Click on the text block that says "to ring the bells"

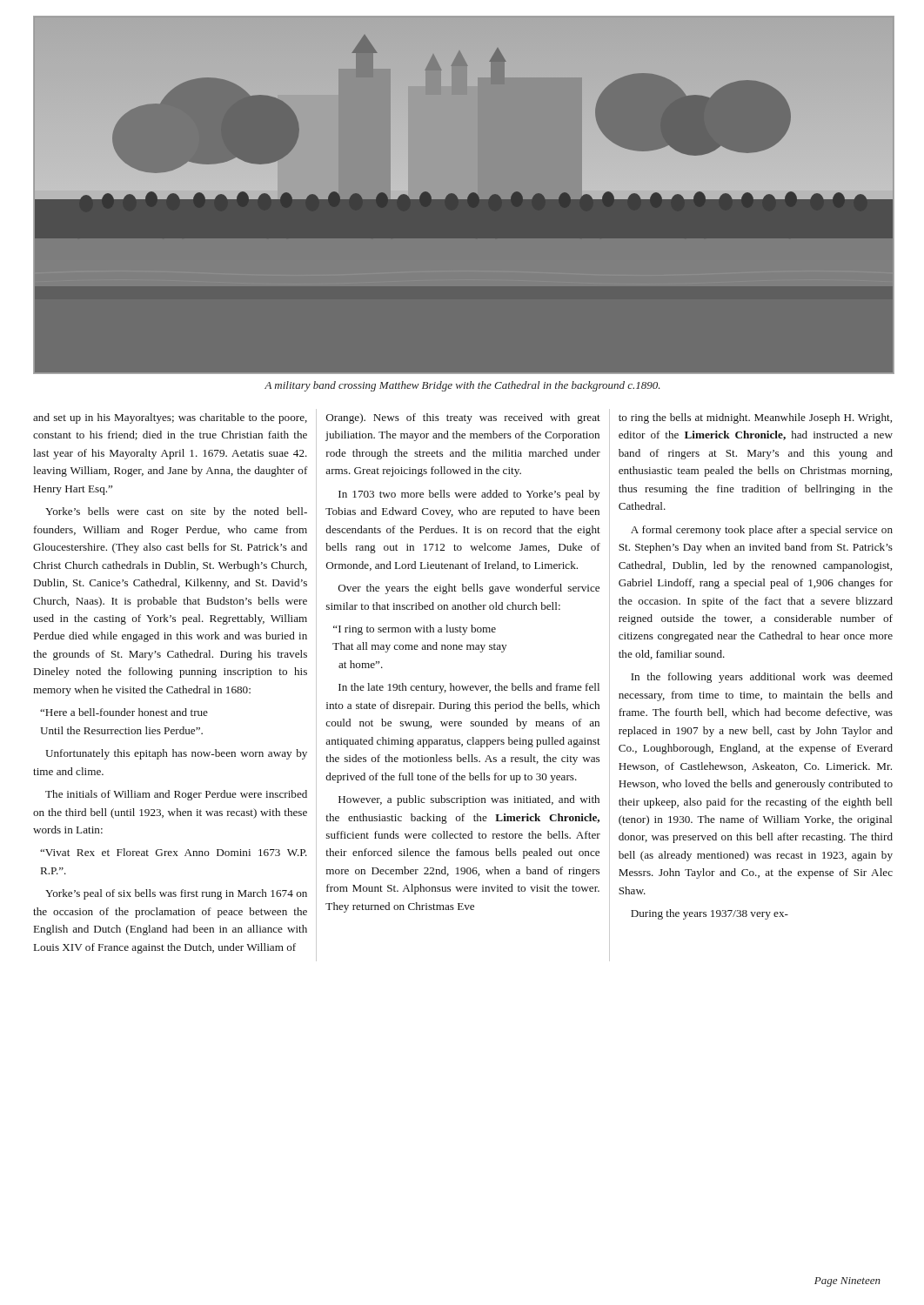tap(756, 666)
